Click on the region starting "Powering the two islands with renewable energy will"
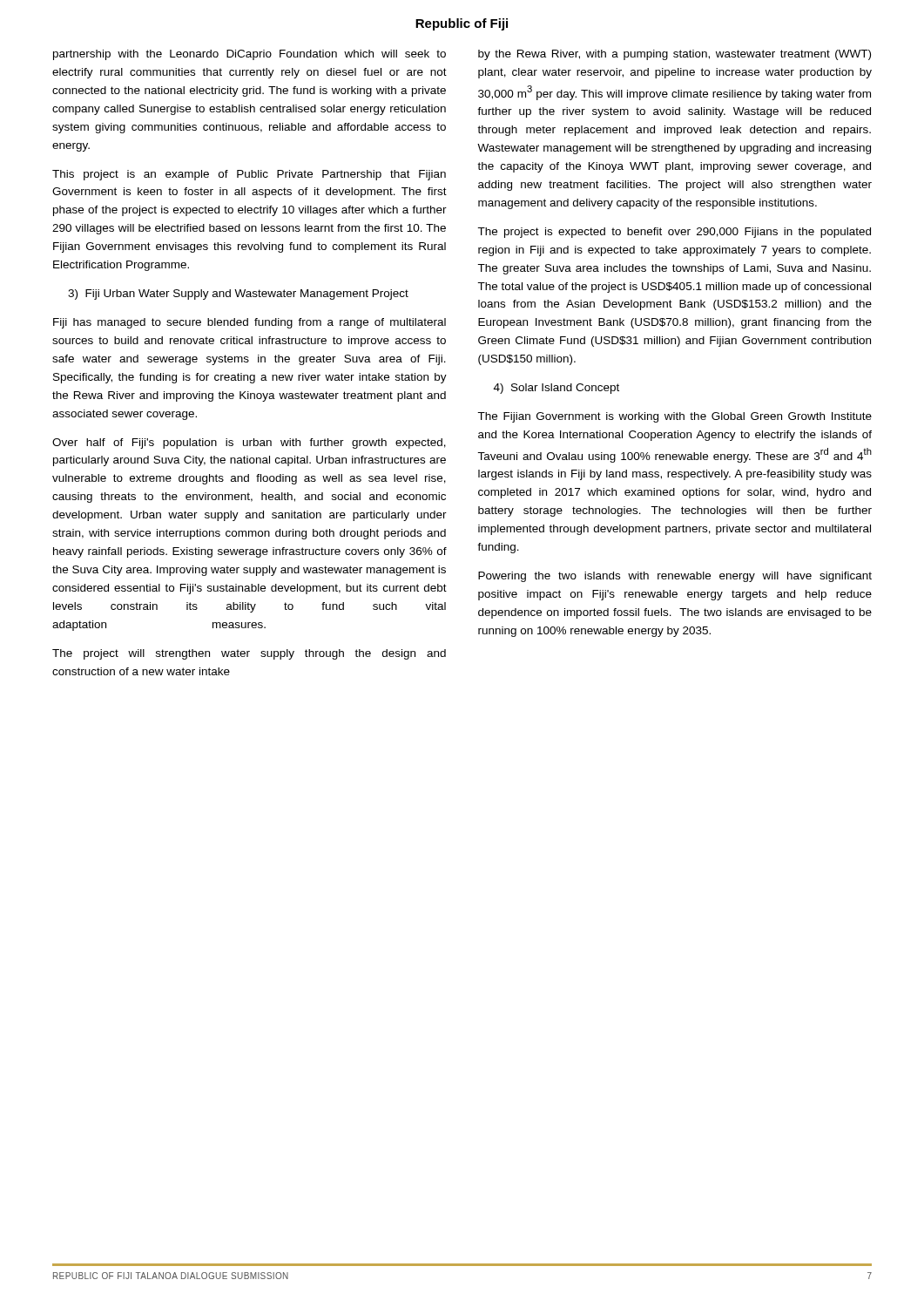 tap(675, 604)
